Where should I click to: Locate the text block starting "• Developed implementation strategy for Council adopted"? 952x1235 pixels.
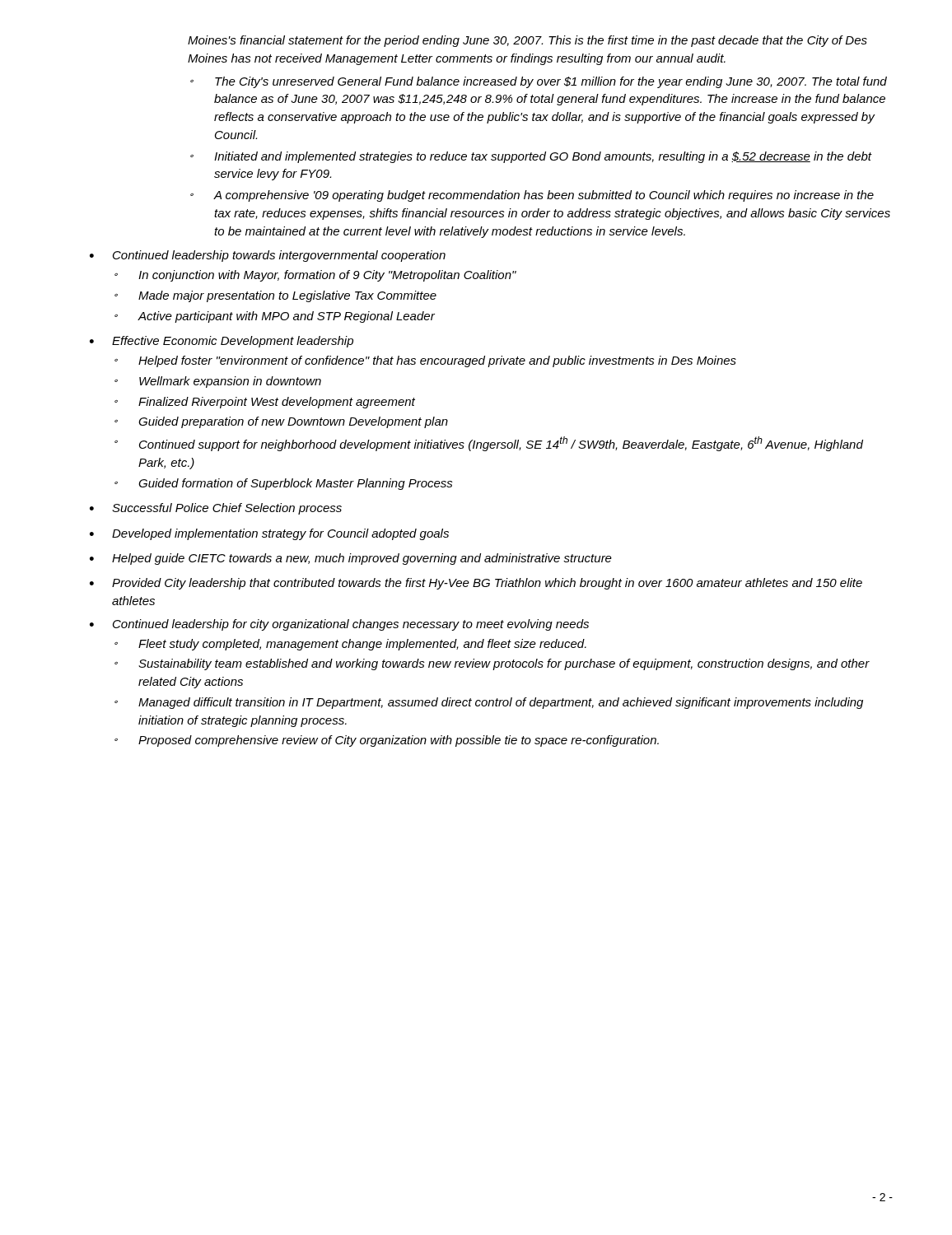[x=269, y=534]
